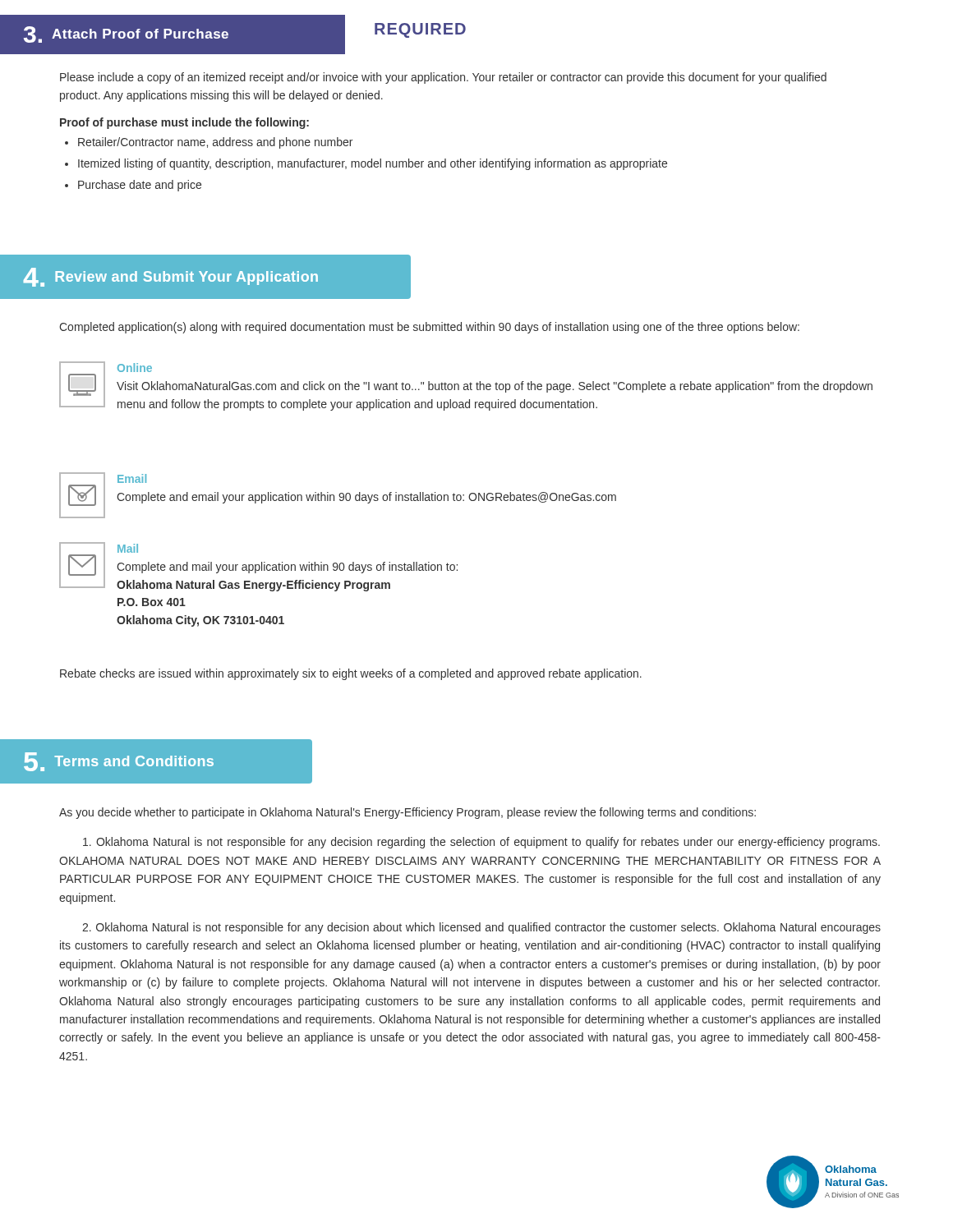Locate the passage starting "Email Complete and"

point(499,489)
